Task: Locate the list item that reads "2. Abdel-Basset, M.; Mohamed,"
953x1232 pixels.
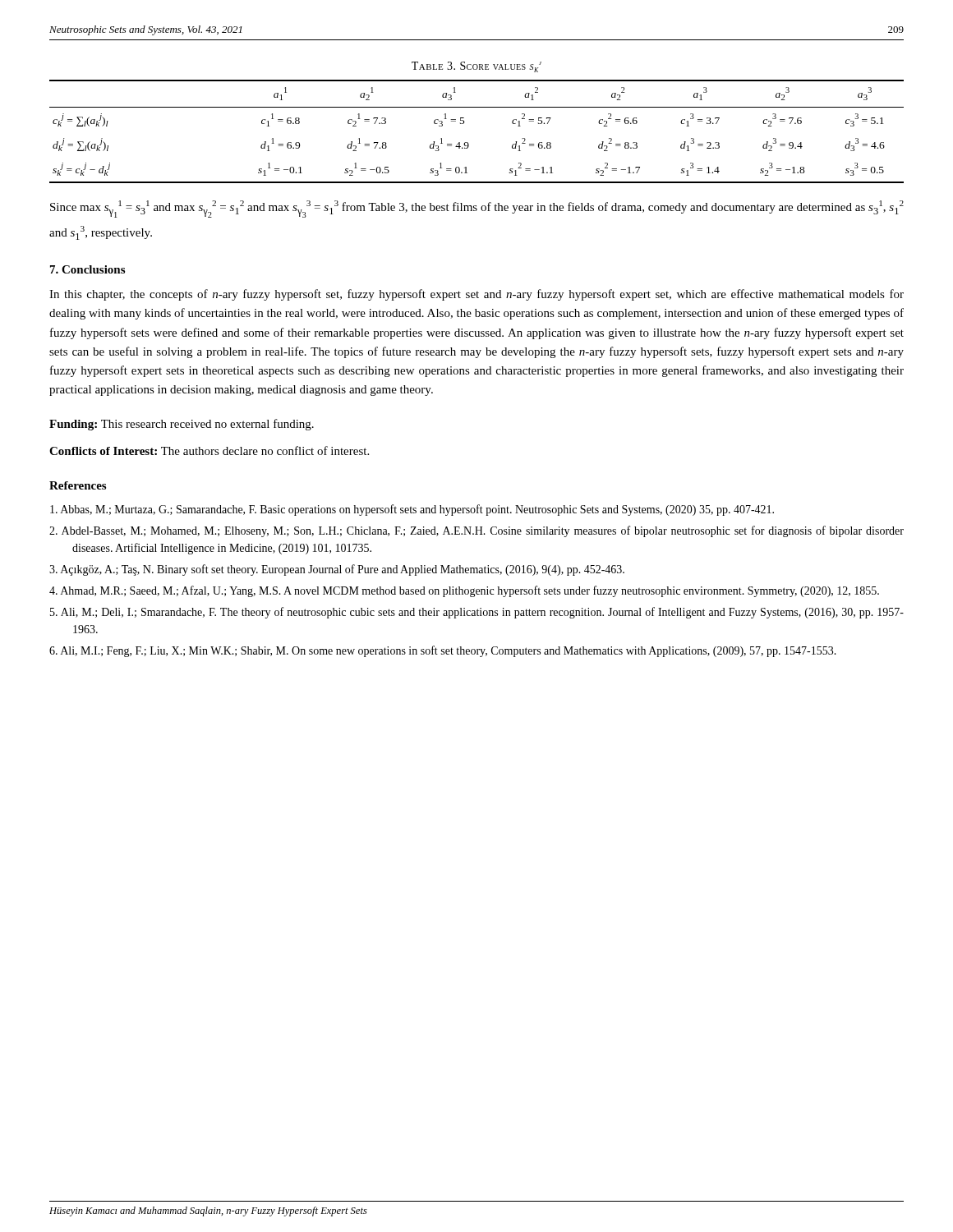Action: [x=476, y=540]
